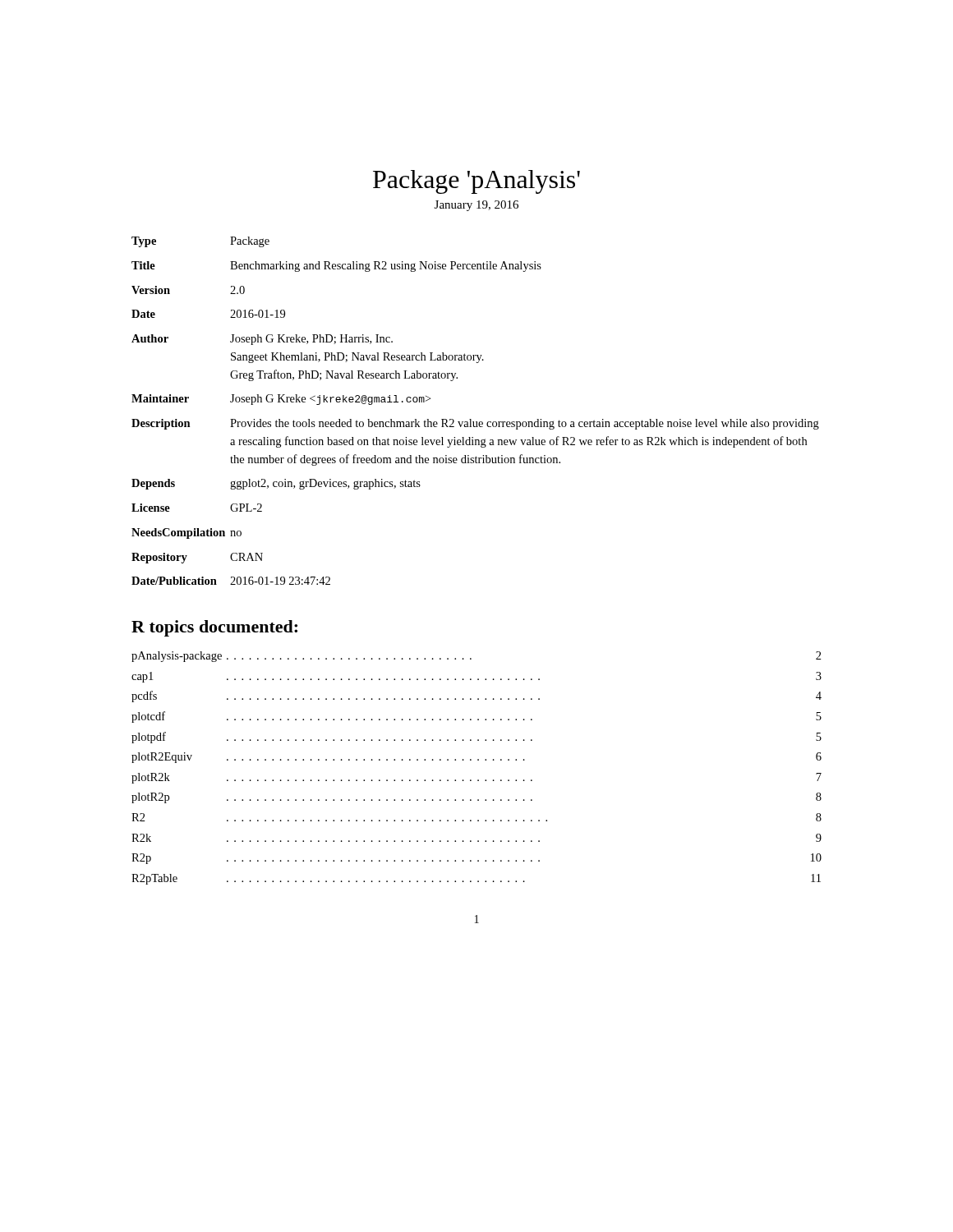The width and height of the screenshot is (953, 1232).
Task: Find the element starting "Package 'pAnalysis'"
Action: pos(476,179)
